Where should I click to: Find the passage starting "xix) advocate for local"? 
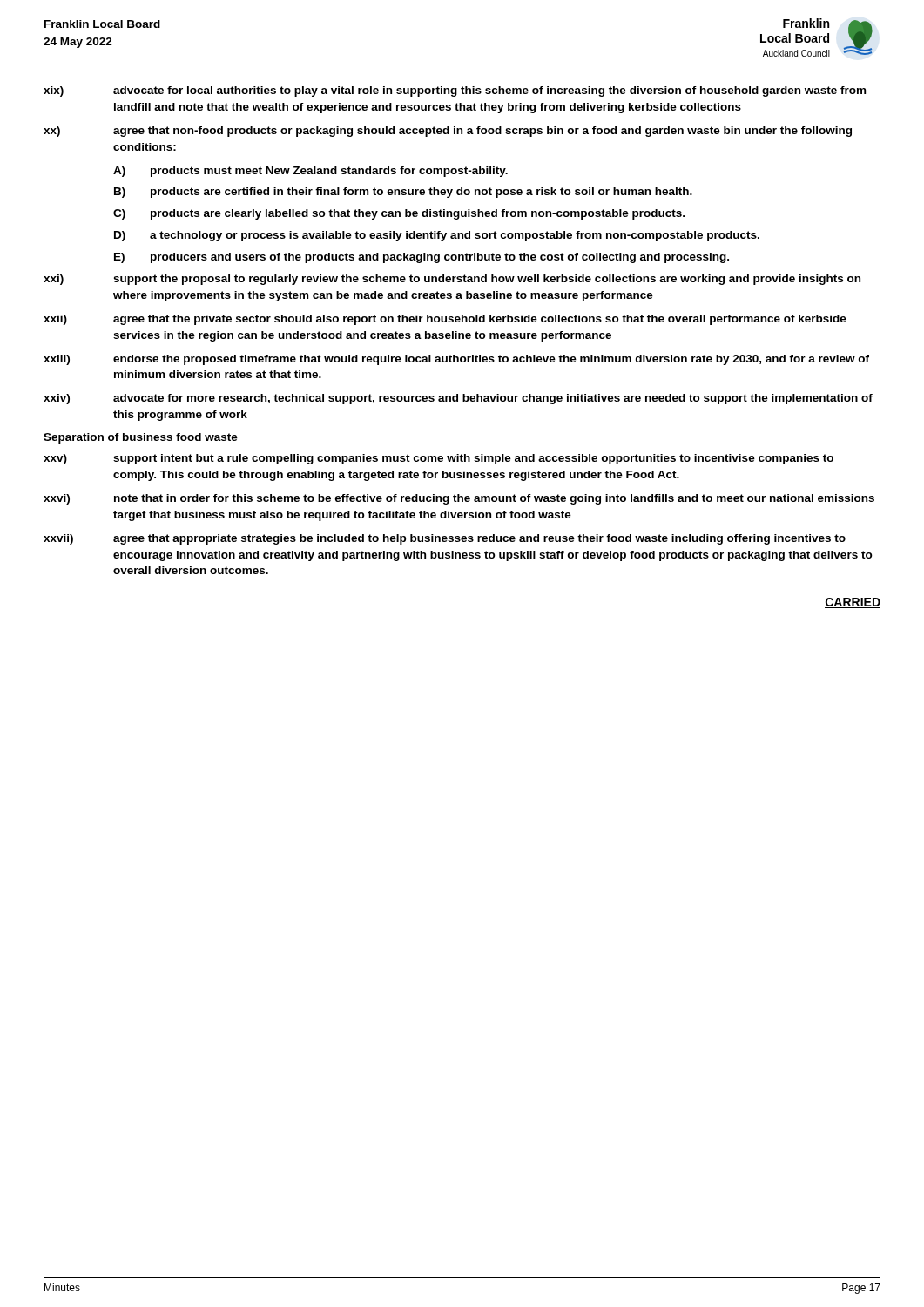pyautogui.click(x=462, y=99)
